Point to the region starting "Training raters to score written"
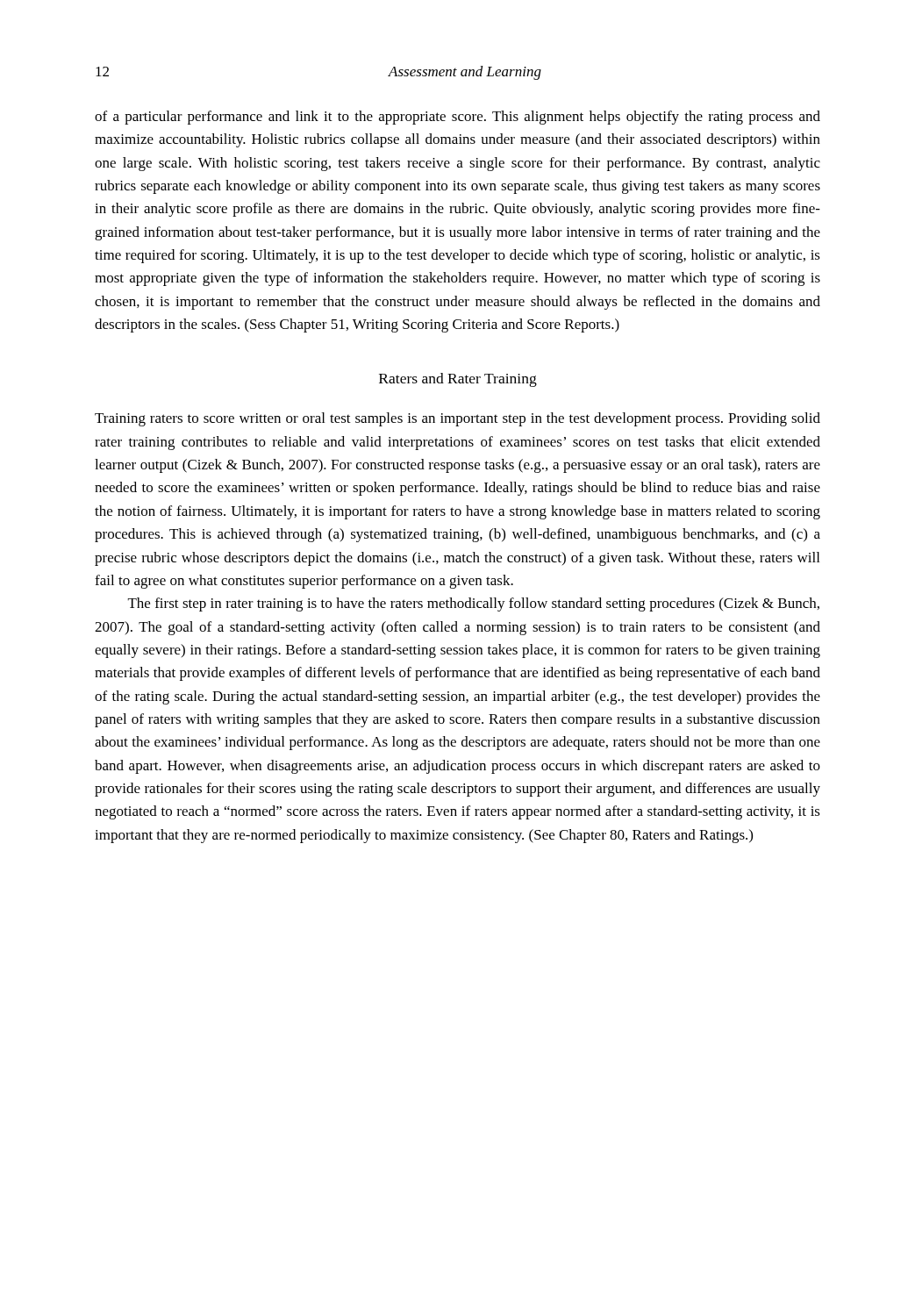The height and width of the screenshot is (1316, 915). tap(458, 627)
